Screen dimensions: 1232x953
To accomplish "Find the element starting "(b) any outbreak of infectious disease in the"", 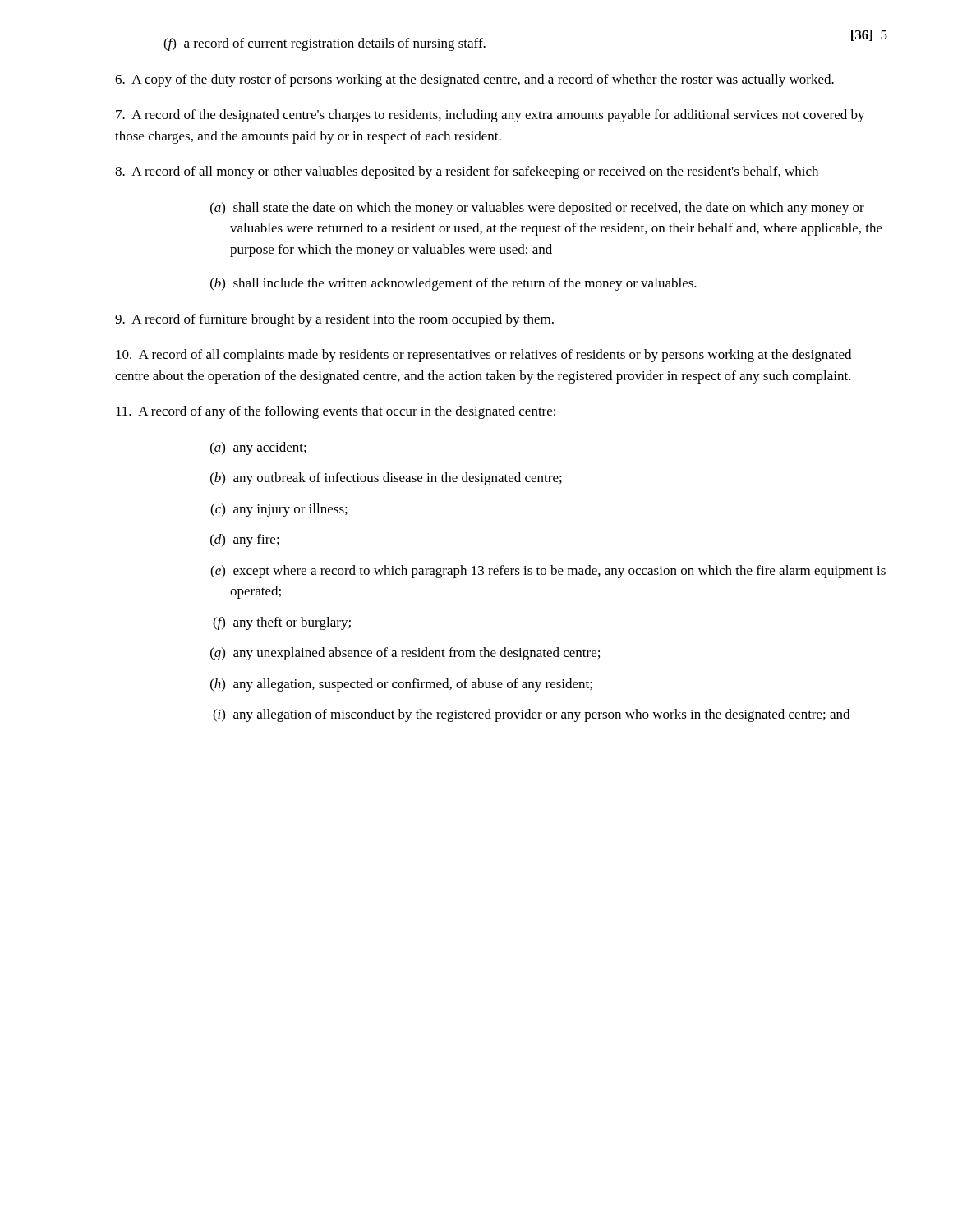I will coord(368,478).
